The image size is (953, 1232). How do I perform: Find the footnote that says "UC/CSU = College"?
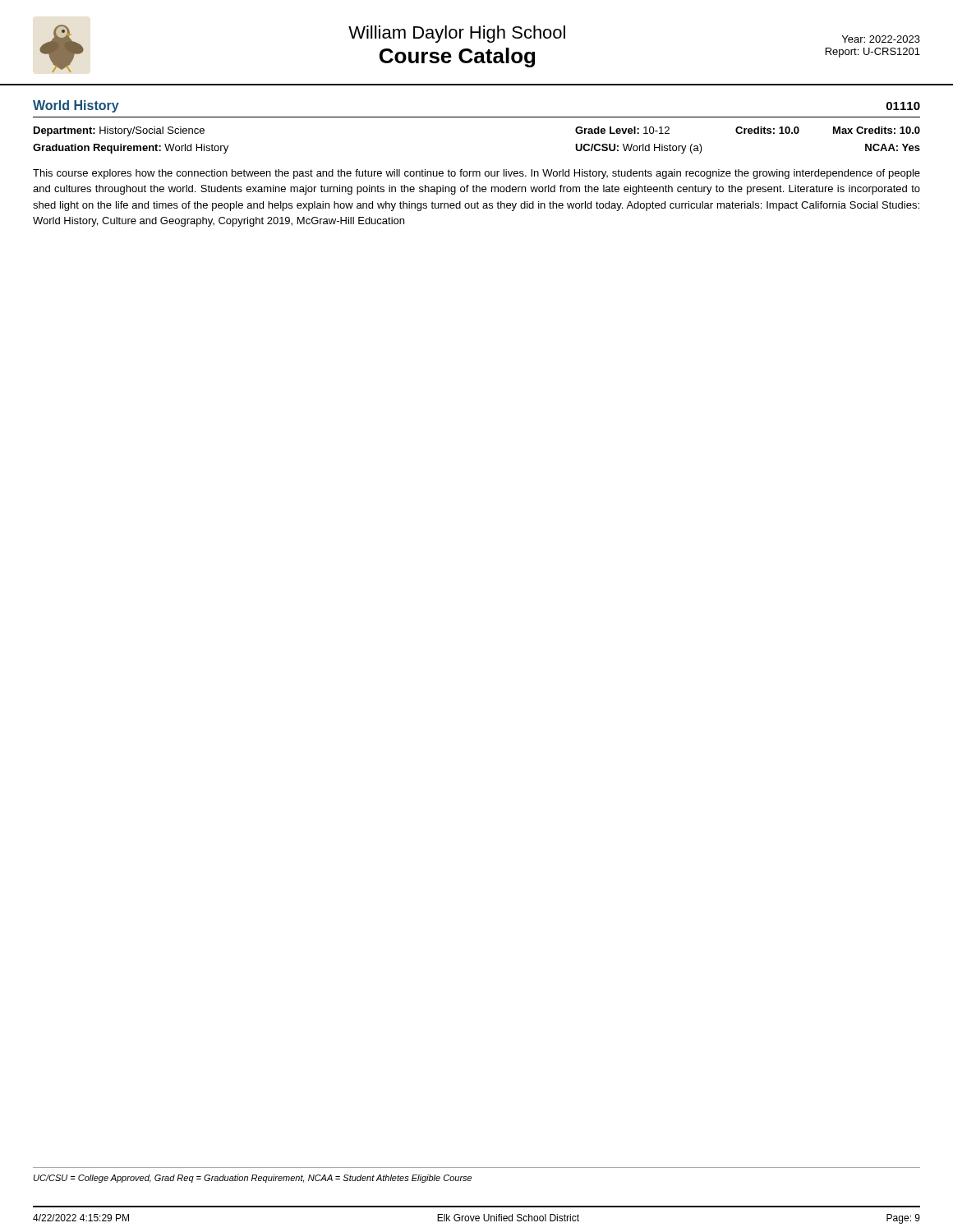pyautogui.click(x=252, y=1178)
